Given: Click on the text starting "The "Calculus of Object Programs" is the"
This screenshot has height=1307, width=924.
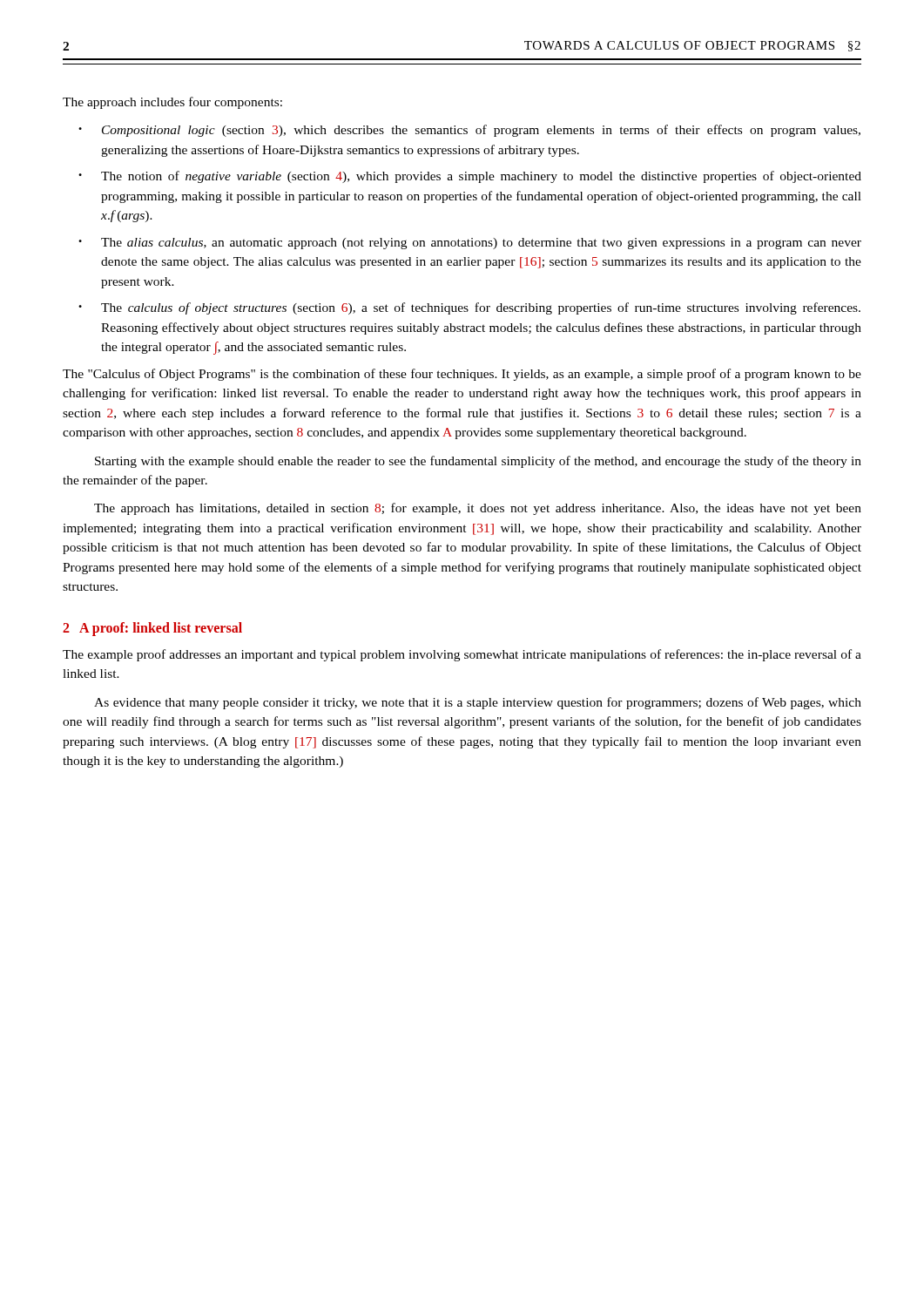Looking at the screenshot, I should pyautogui.click(x=462, y=402).
